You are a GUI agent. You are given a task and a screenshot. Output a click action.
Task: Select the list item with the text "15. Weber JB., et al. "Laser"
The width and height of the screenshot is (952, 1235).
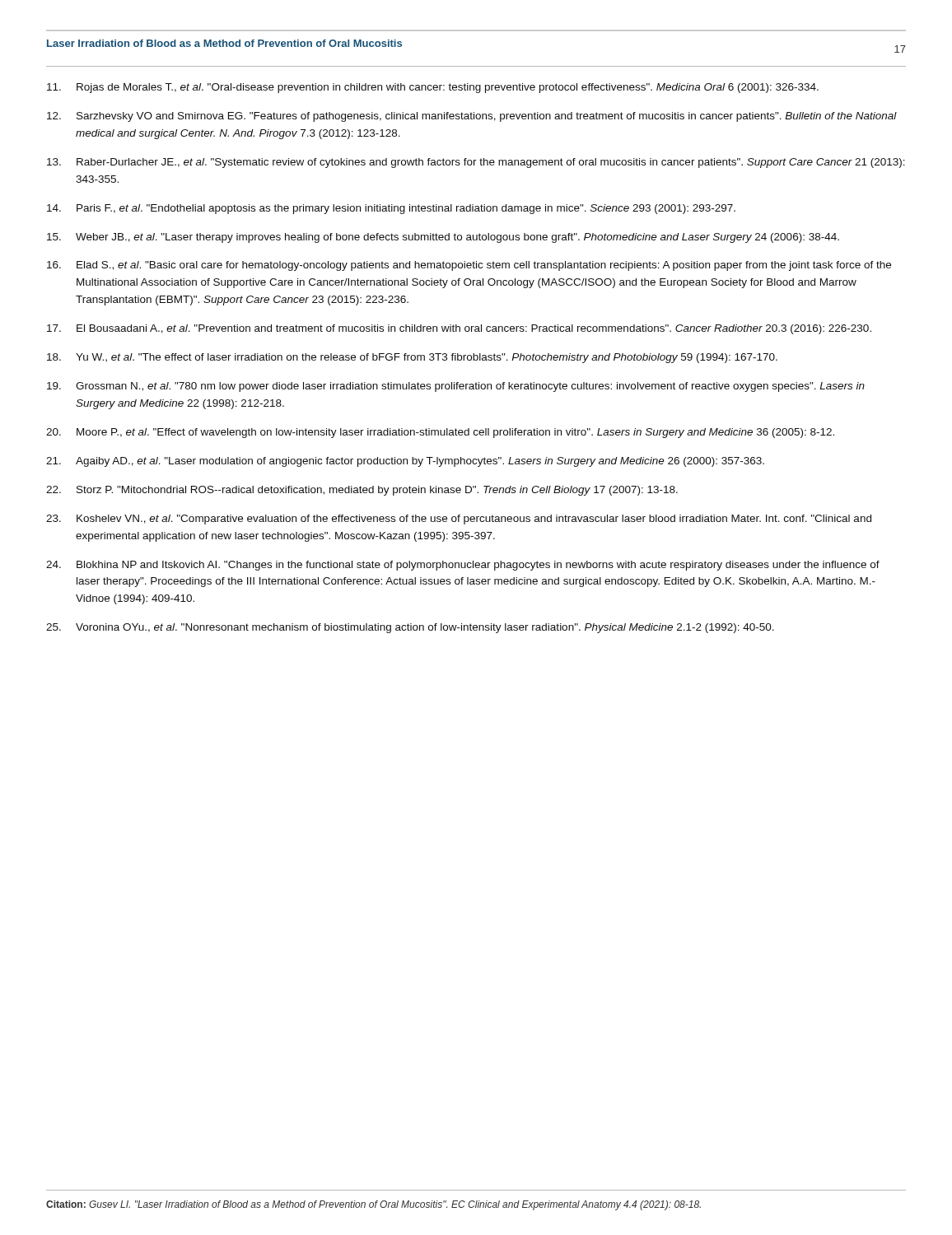click(476, 237)
